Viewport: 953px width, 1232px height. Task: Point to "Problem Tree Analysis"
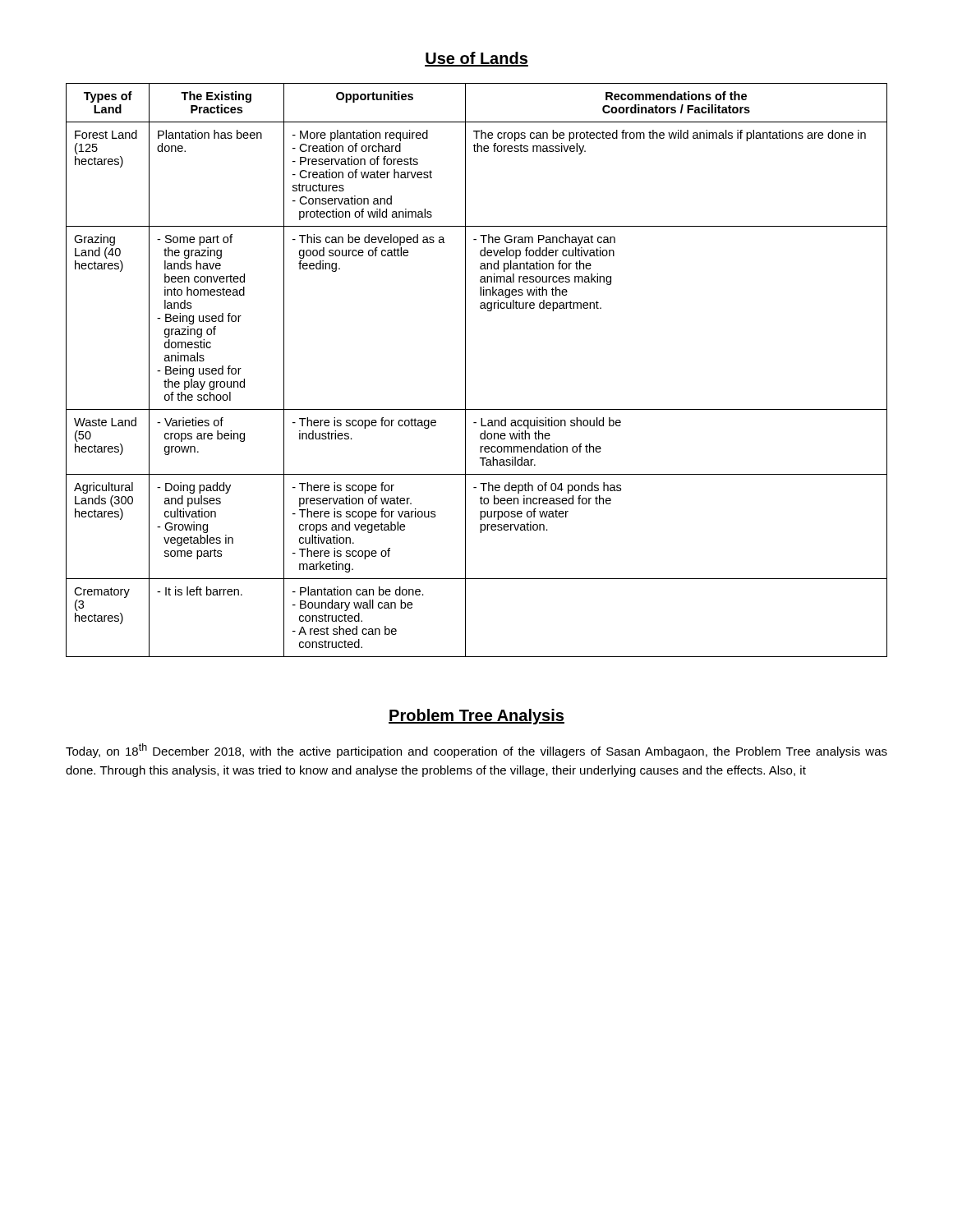tap(476, 715)
